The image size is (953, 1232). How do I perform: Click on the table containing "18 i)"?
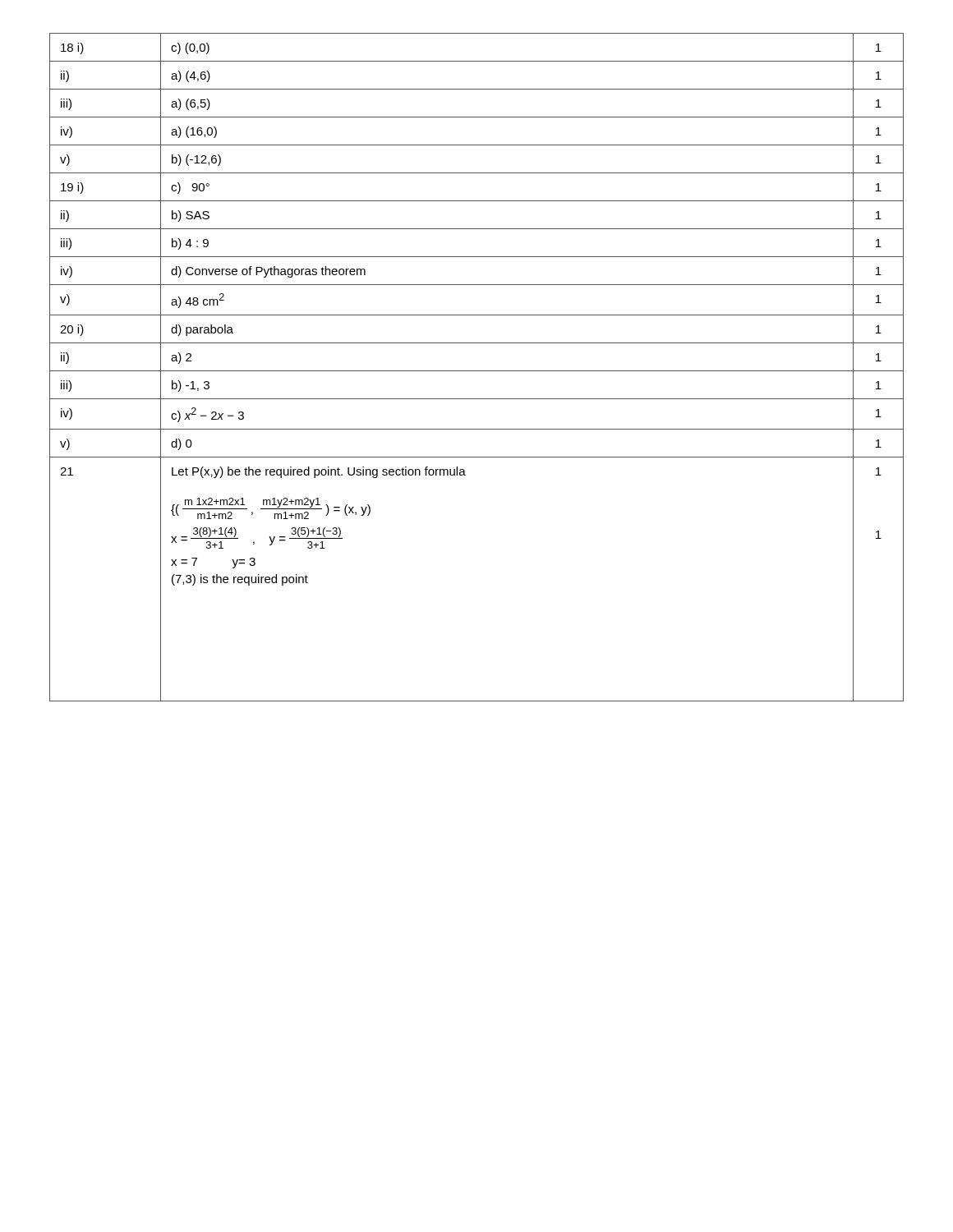476,367
